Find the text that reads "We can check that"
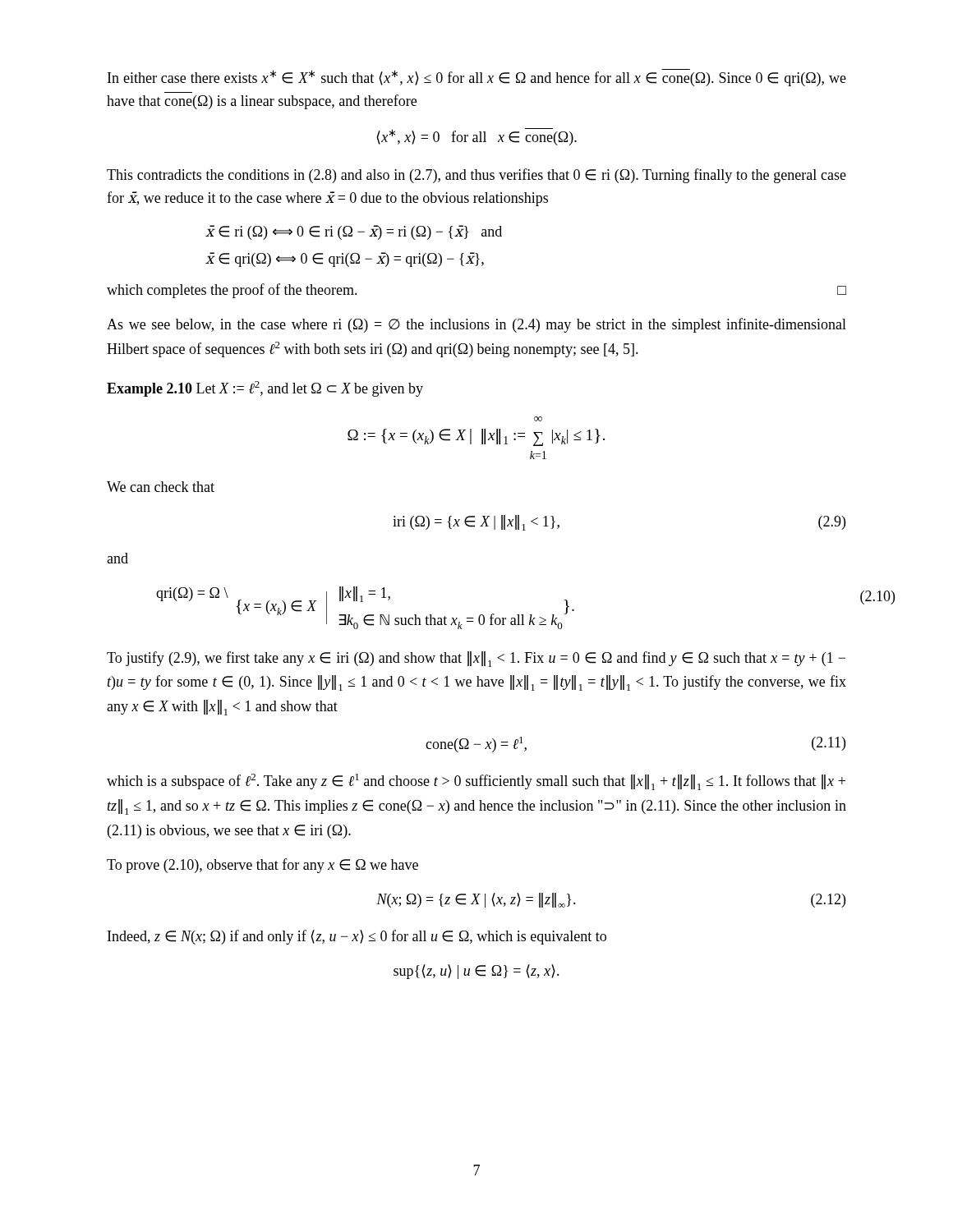 pos(161,487)
